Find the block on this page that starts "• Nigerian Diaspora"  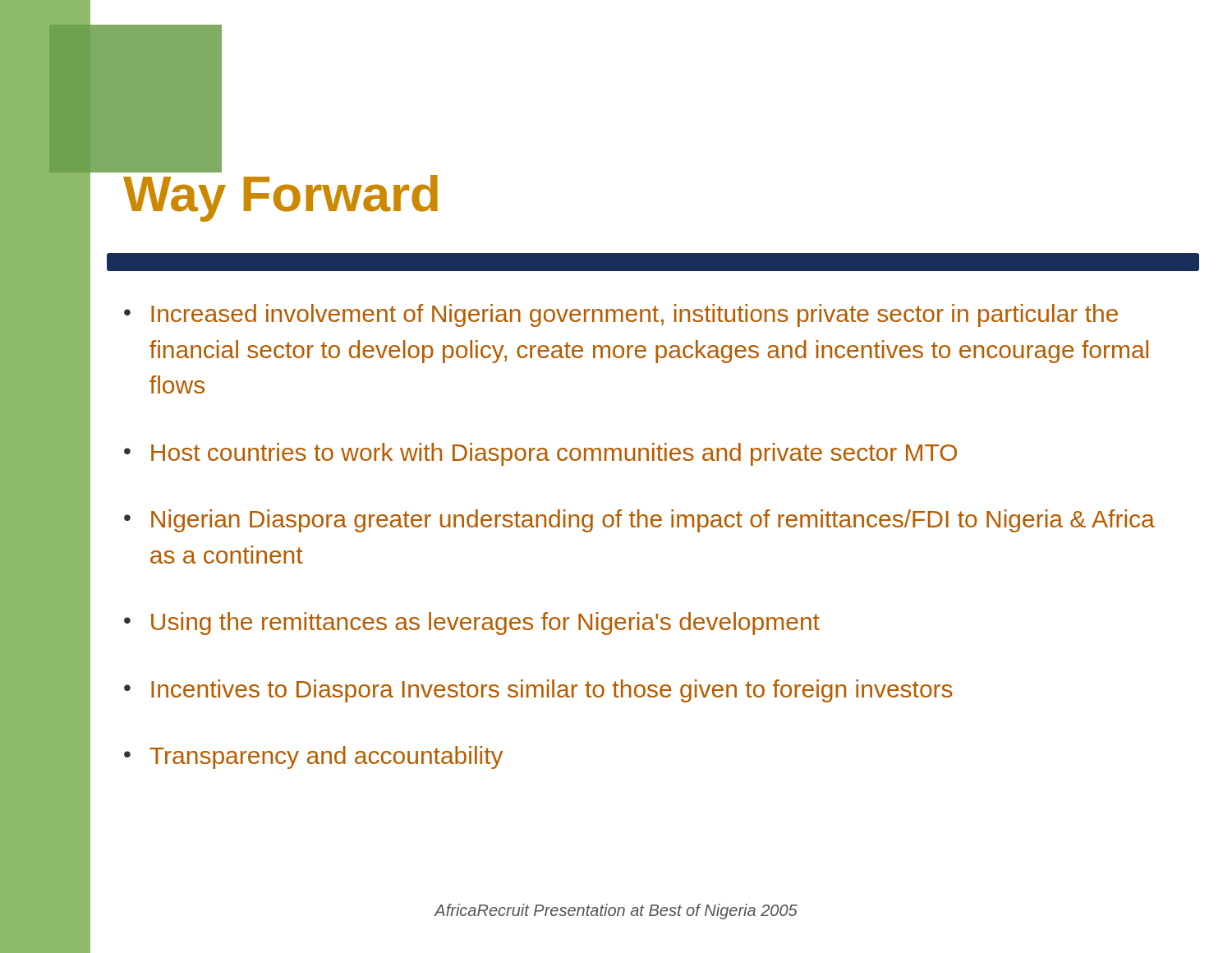pos(653,537)
